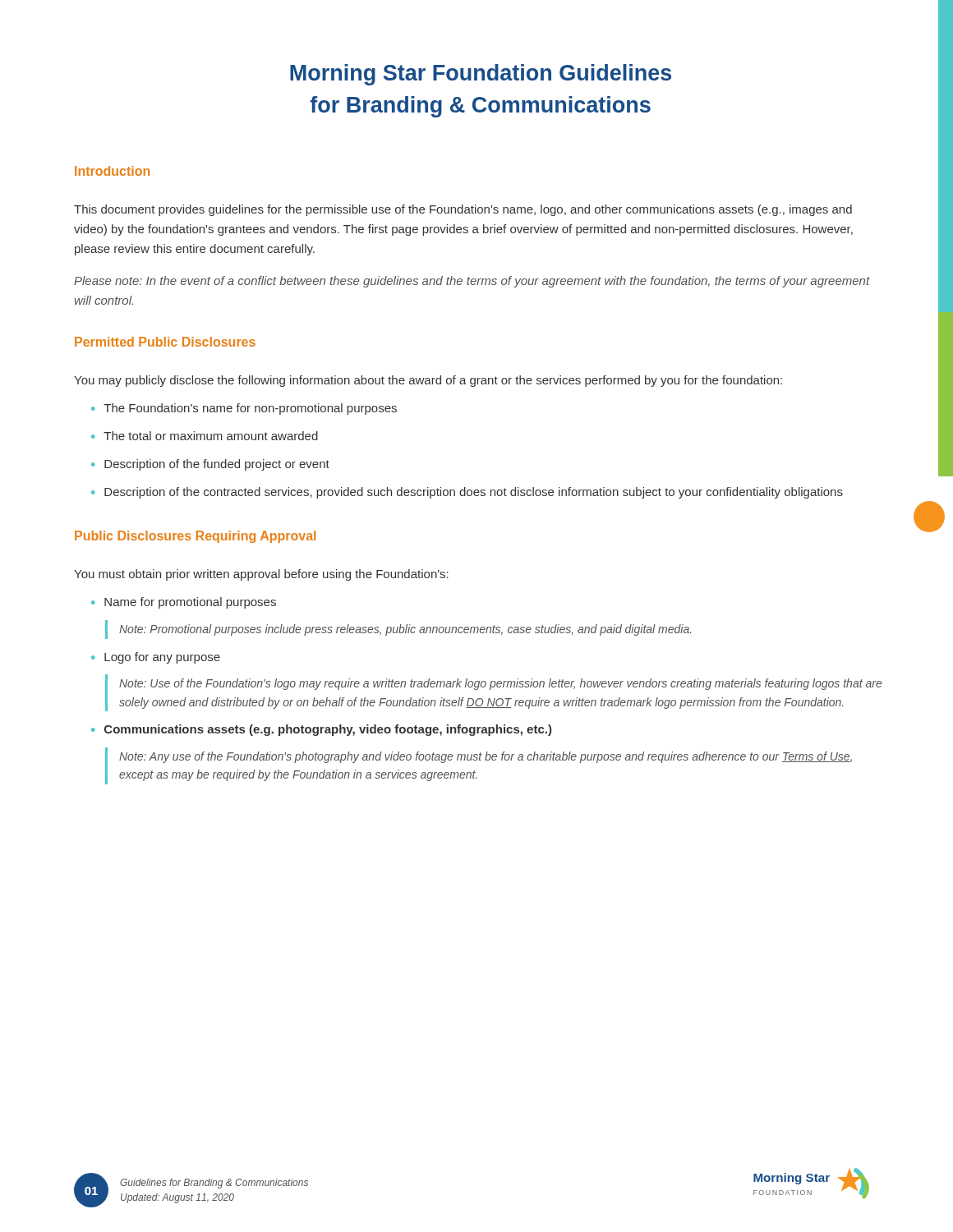The image size is (953, 1232).
Task: Where does it say "Permitted Public Disclosures"?
Action: pyautogui.click(x=165, y=343)
